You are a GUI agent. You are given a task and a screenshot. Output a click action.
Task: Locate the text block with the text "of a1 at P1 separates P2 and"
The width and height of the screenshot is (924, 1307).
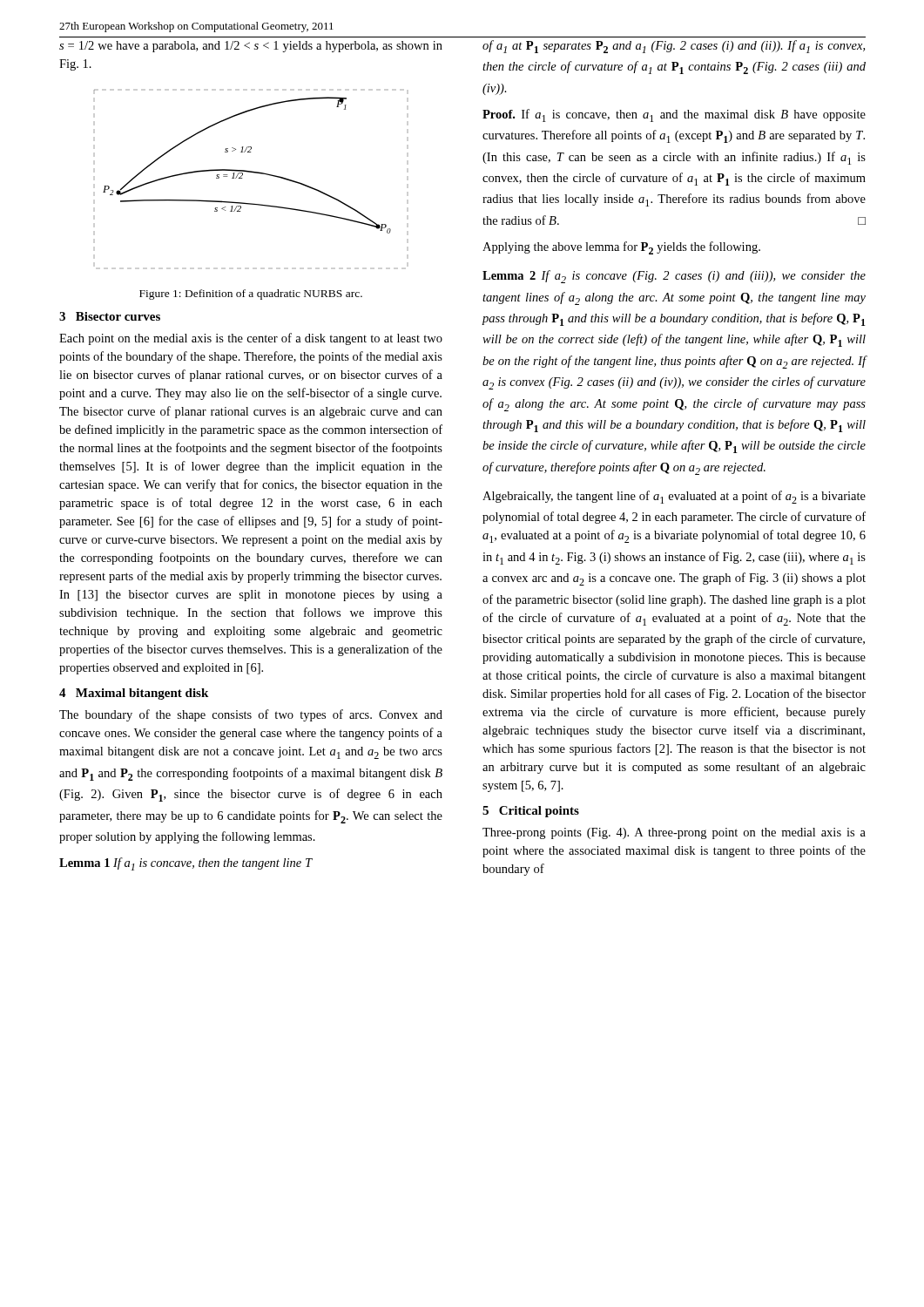click(x=674, y=67)
